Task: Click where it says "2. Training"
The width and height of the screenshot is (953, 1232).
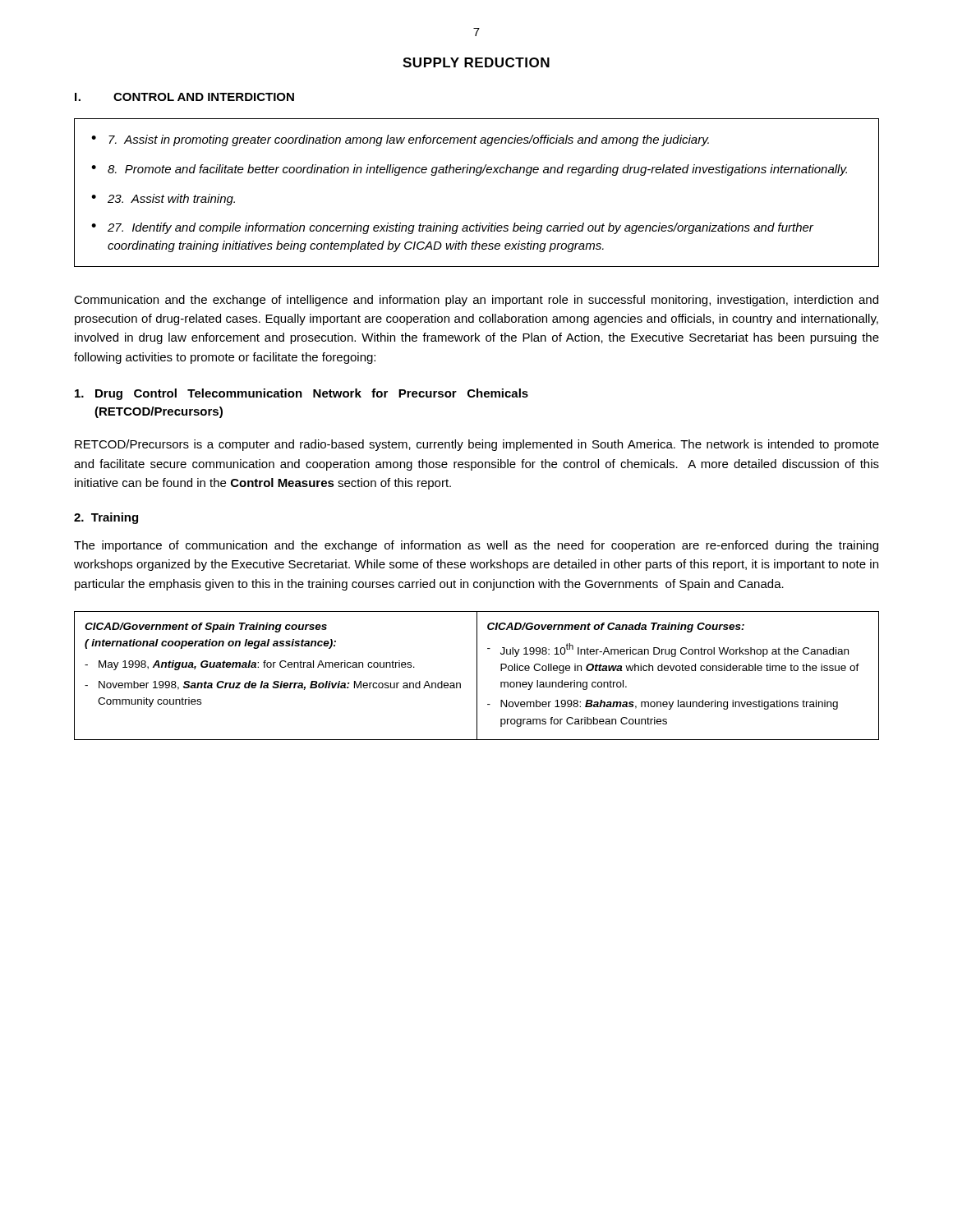Action: (106, 517)
